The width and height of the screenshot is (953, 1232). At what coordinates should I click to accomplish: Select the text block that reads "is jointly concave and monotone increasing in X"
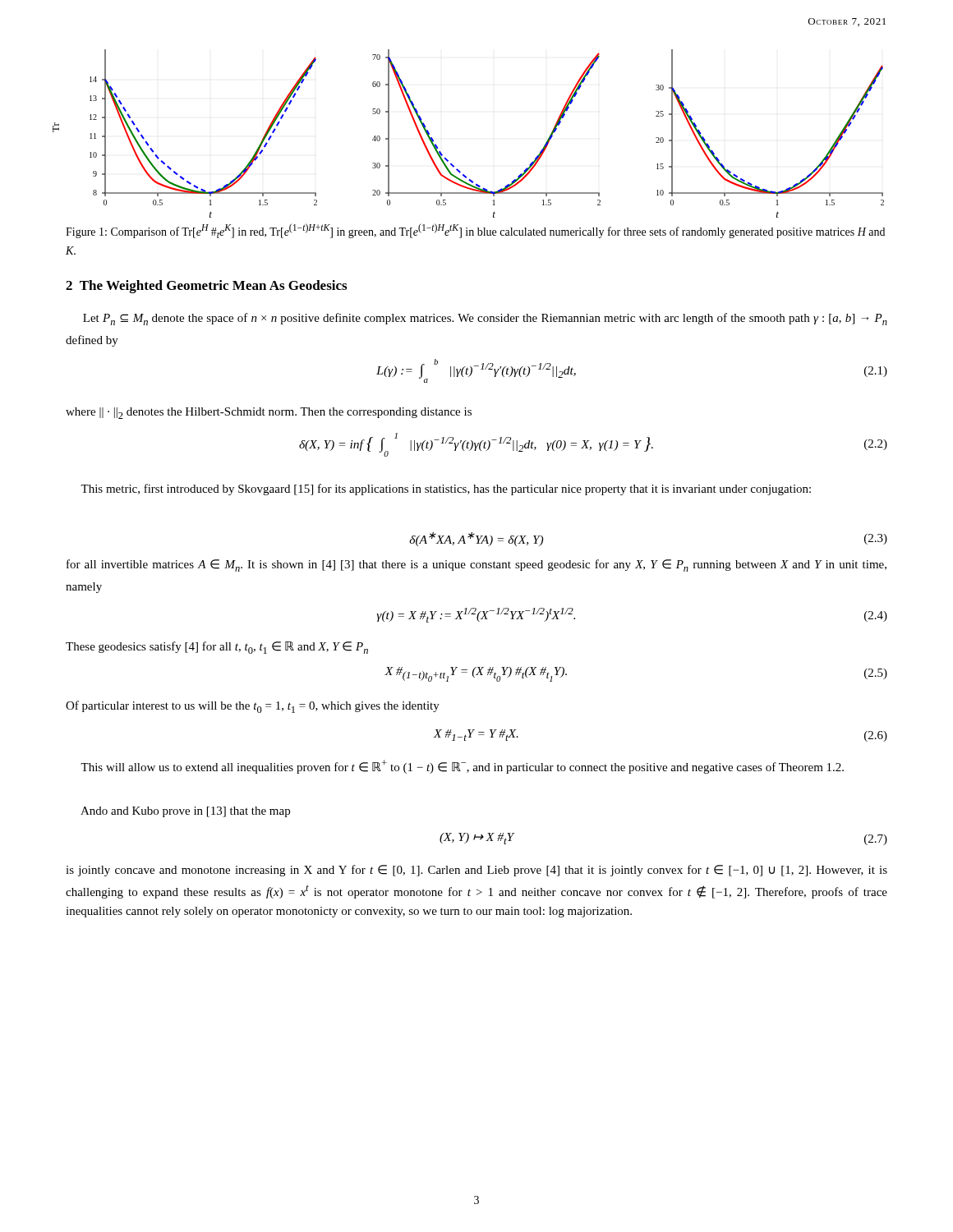476,890
